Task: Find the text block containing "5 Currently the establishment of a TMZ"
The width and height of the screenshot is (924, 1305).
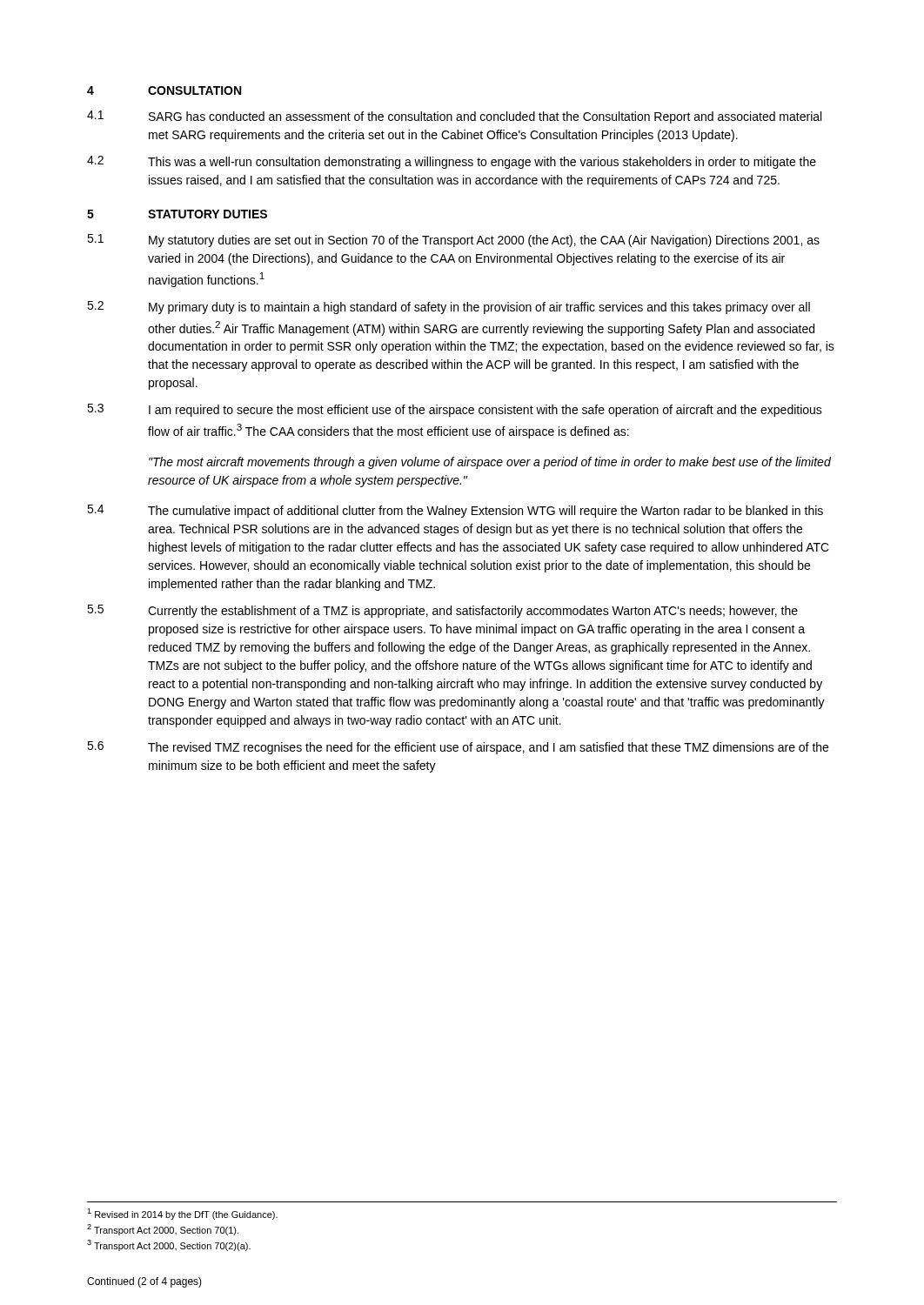Action: pos(462,666)
